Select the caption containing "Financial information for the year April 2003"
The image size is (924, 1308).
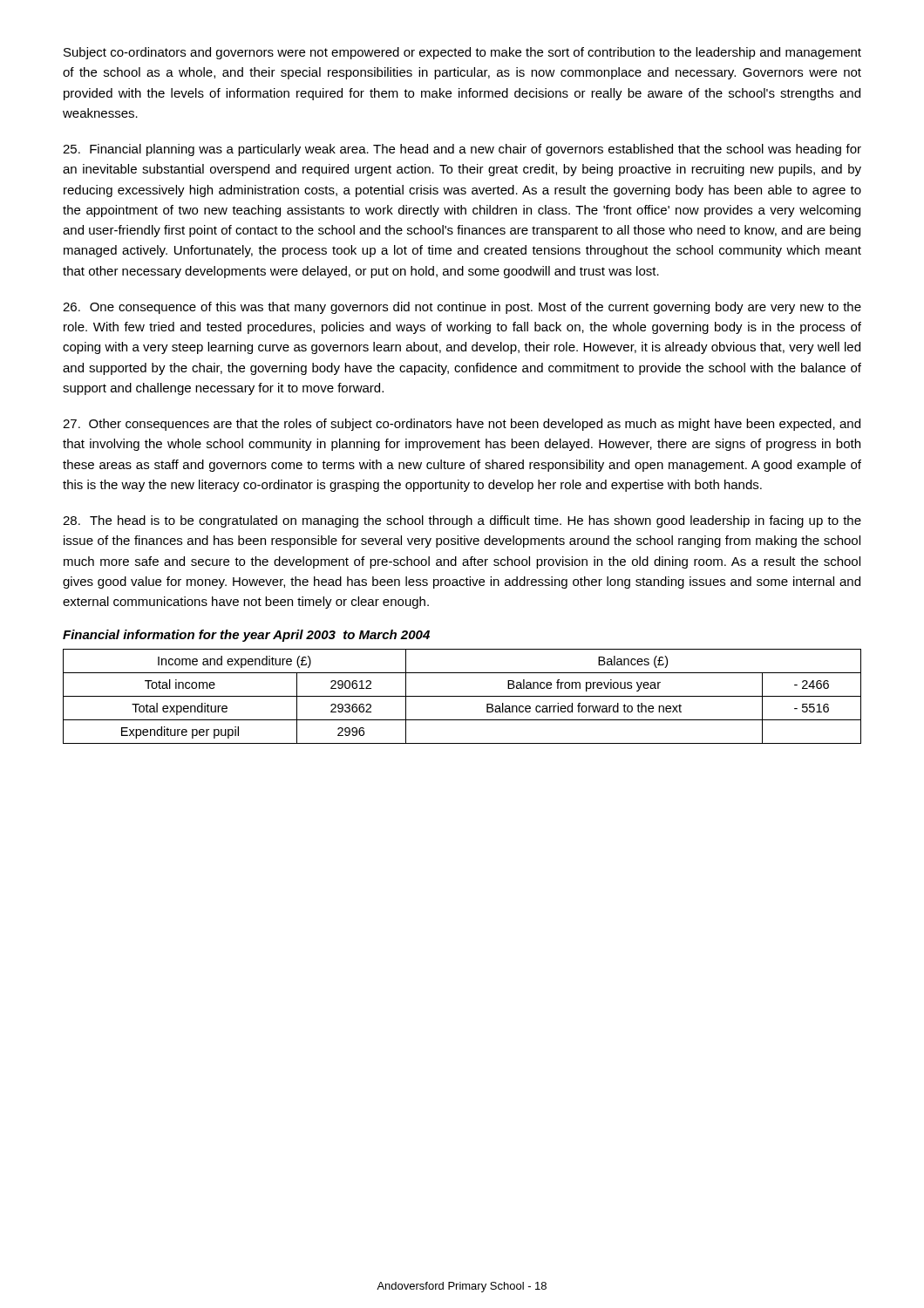[246, 635]
